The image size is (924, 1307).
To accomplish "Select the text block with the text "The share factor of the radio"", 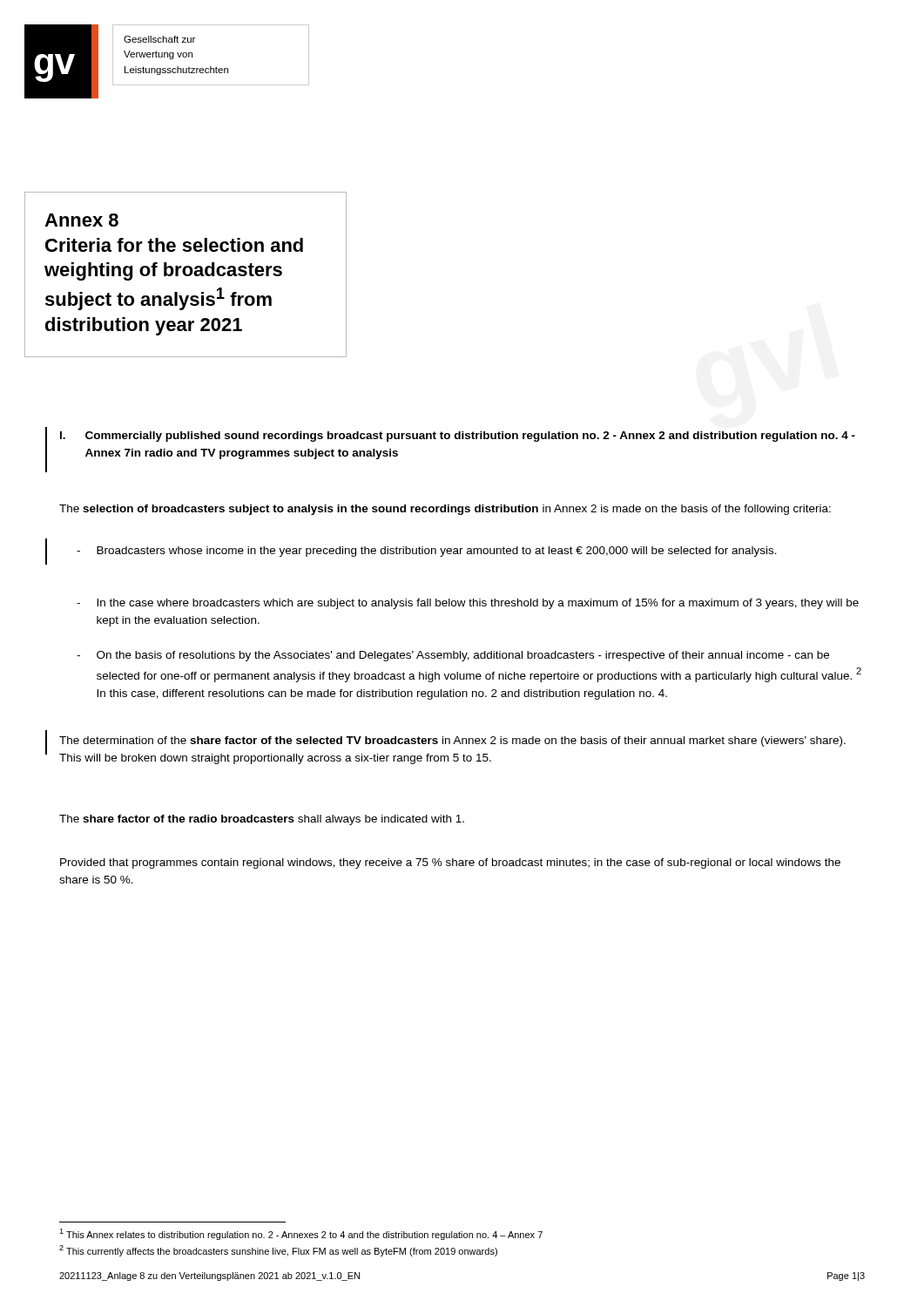I will [x=262, y=819].
